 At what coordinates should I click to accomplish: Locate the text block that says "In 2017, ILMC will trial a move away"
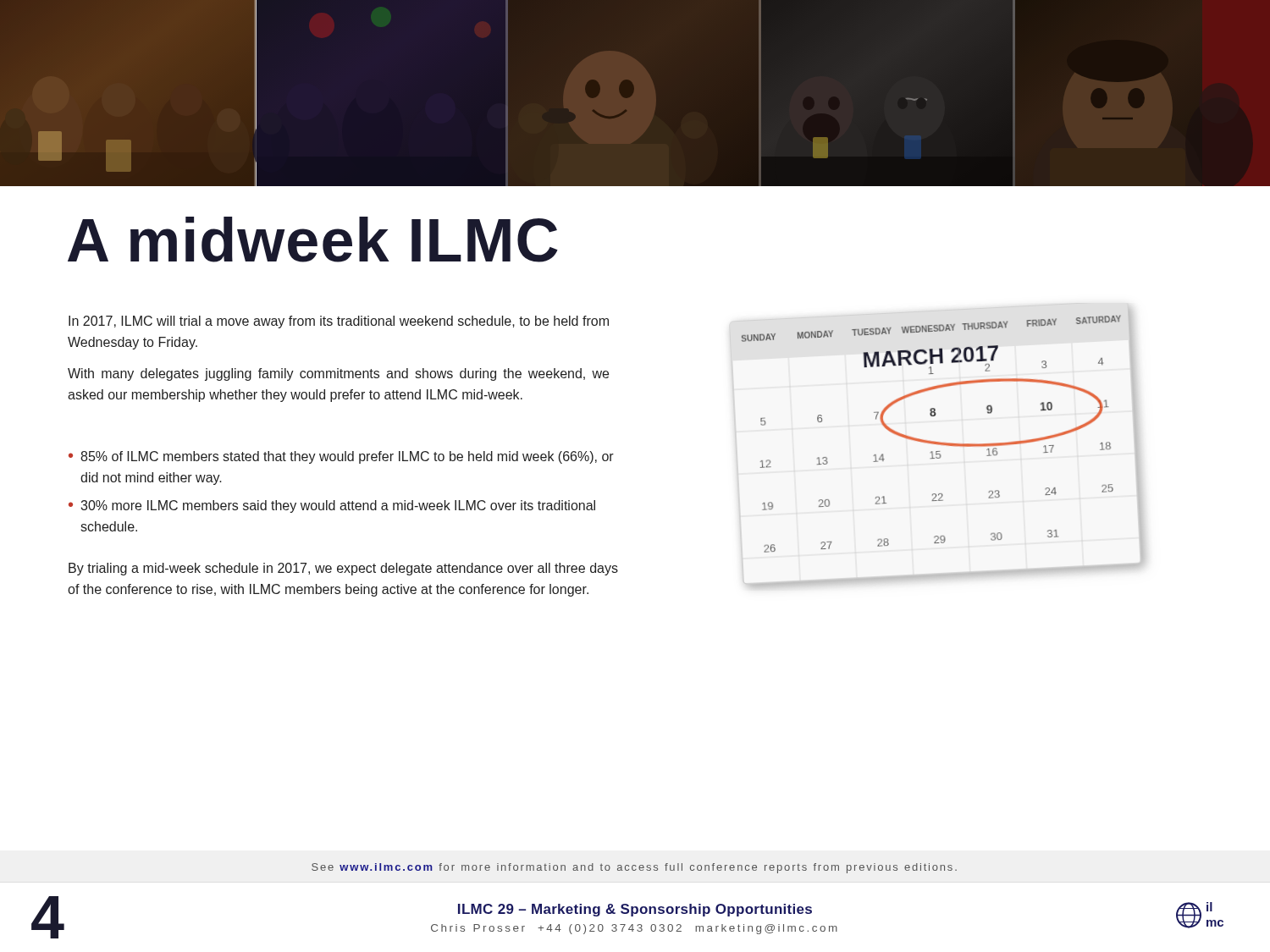point(339,332)
